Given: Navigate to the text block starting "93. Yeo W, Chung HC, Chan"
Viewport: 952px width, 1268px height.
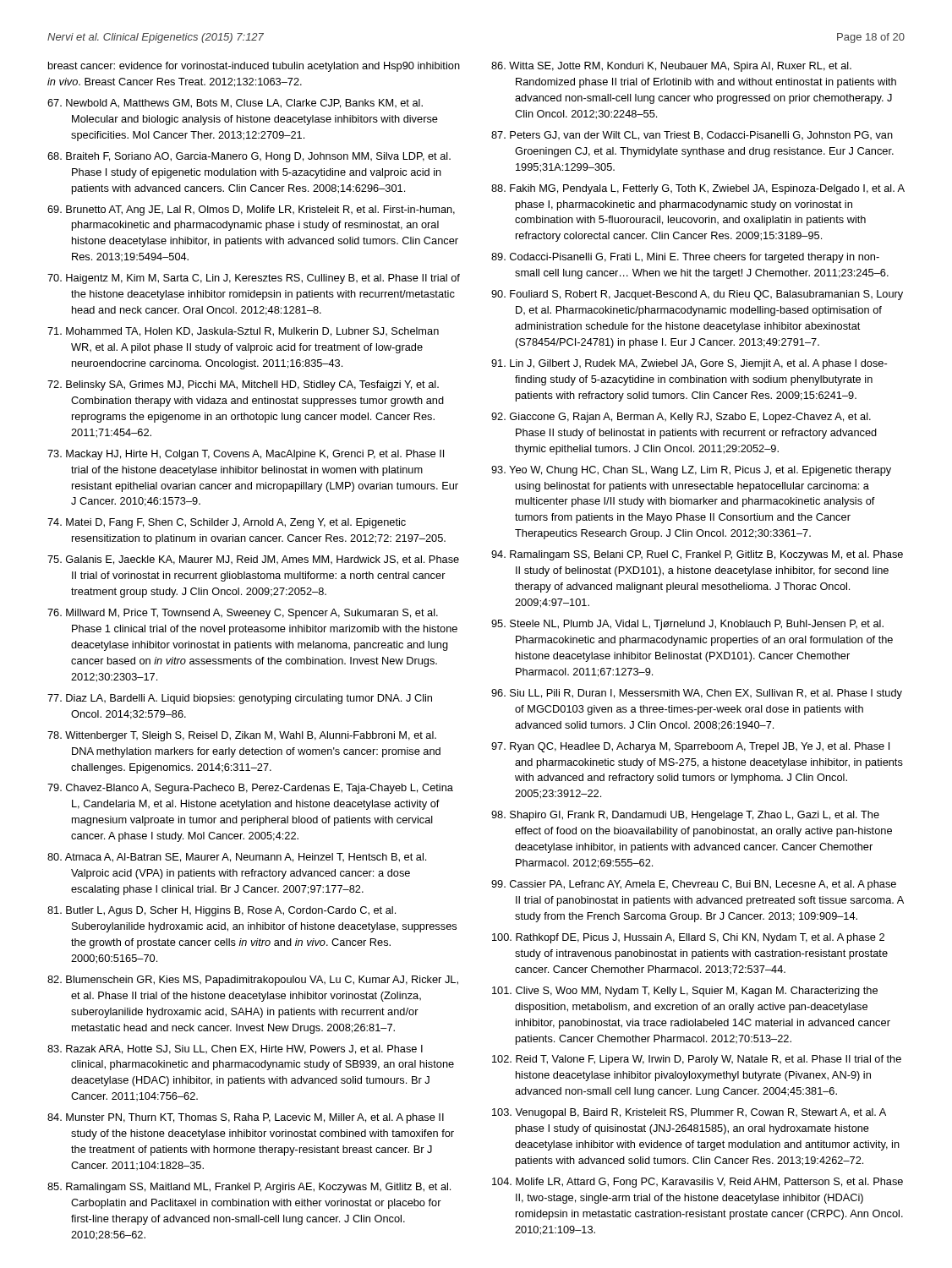Looking at the screenshot, I should pos(691,501).
